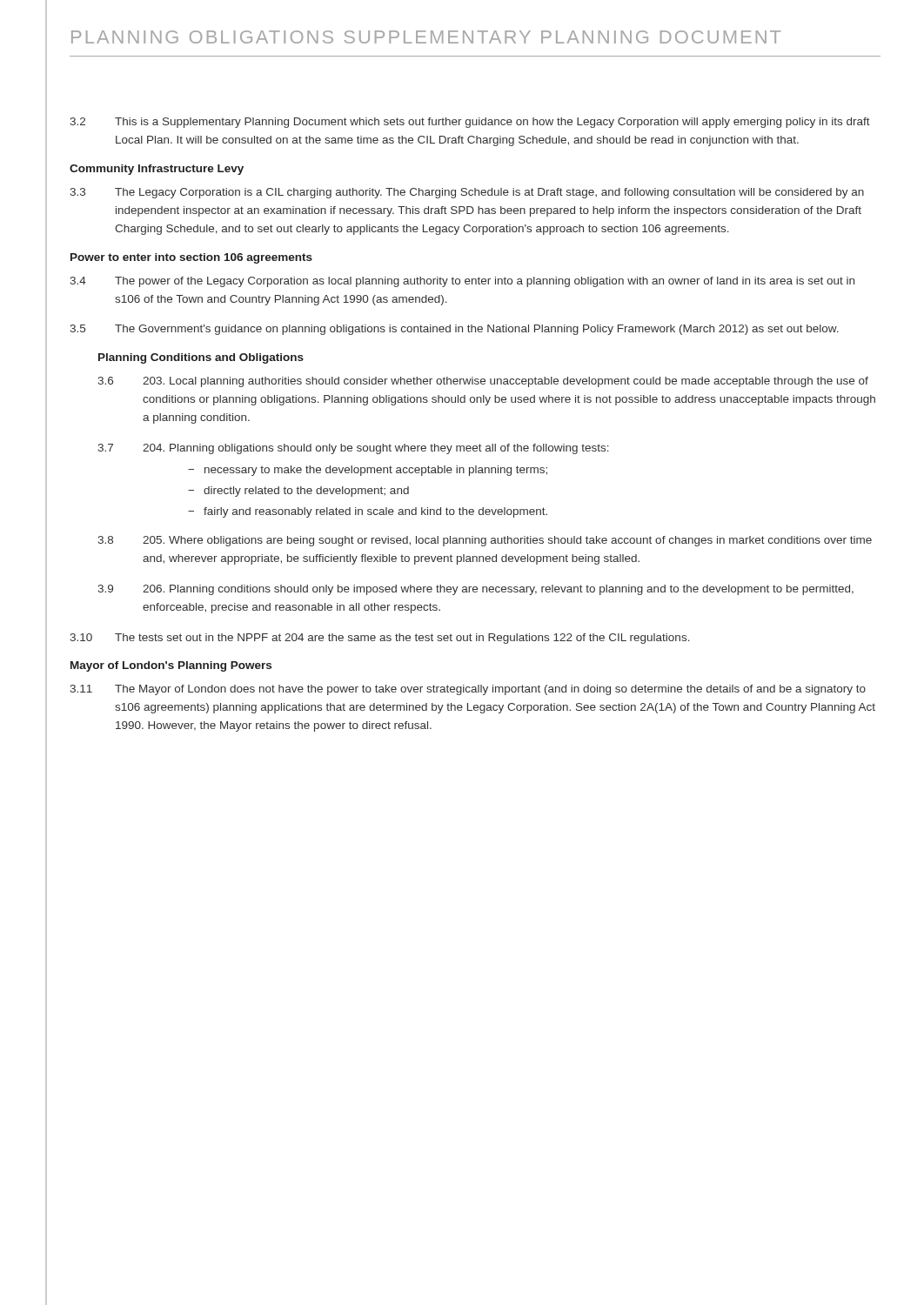Find the text block starting "Planning Conditions and Obligations"
Screen dimensions: 1305x924
201,358
